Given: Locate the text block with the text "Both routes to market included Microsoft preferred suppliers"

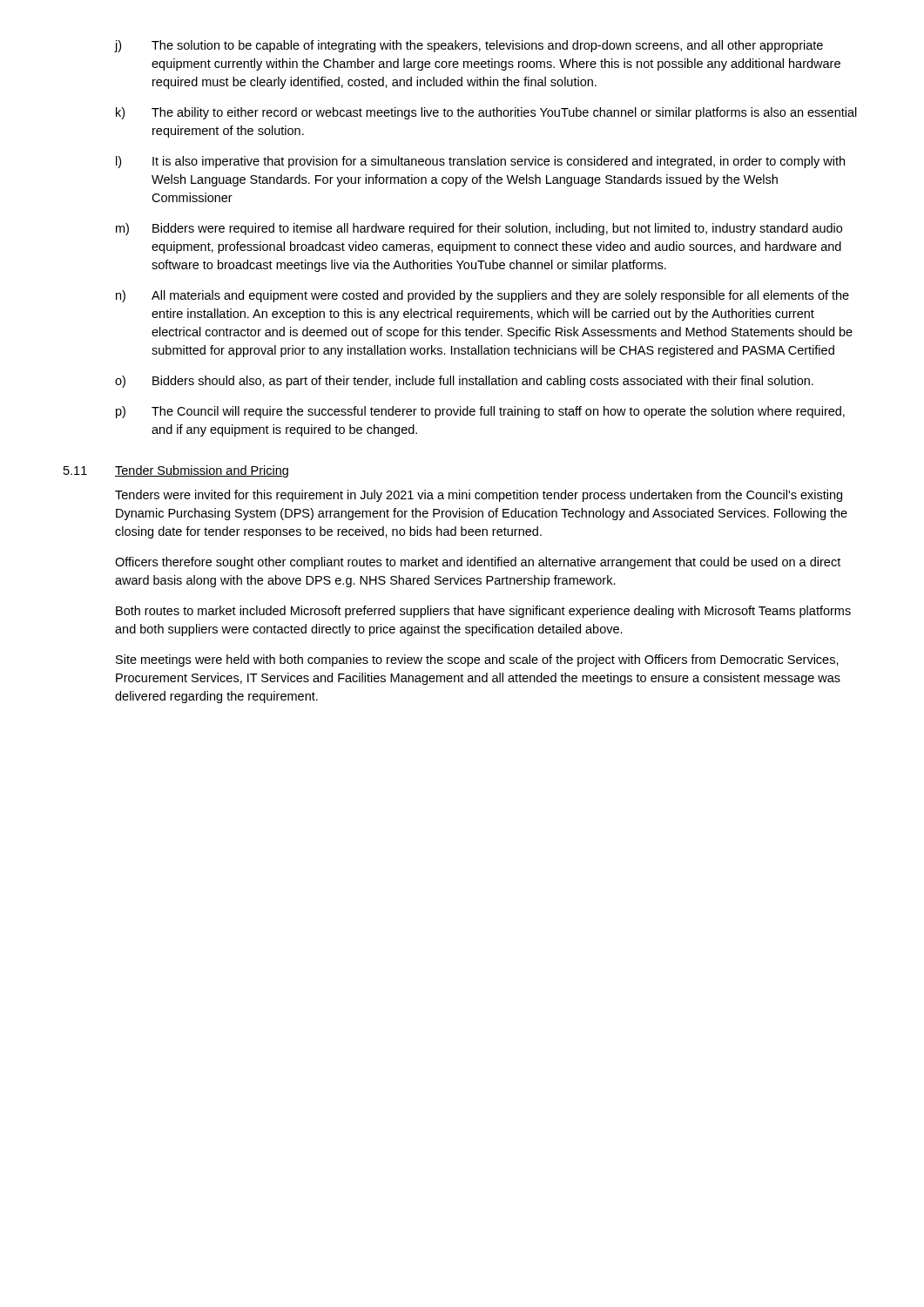Looking at the screenshot, I should click(483, 620).
